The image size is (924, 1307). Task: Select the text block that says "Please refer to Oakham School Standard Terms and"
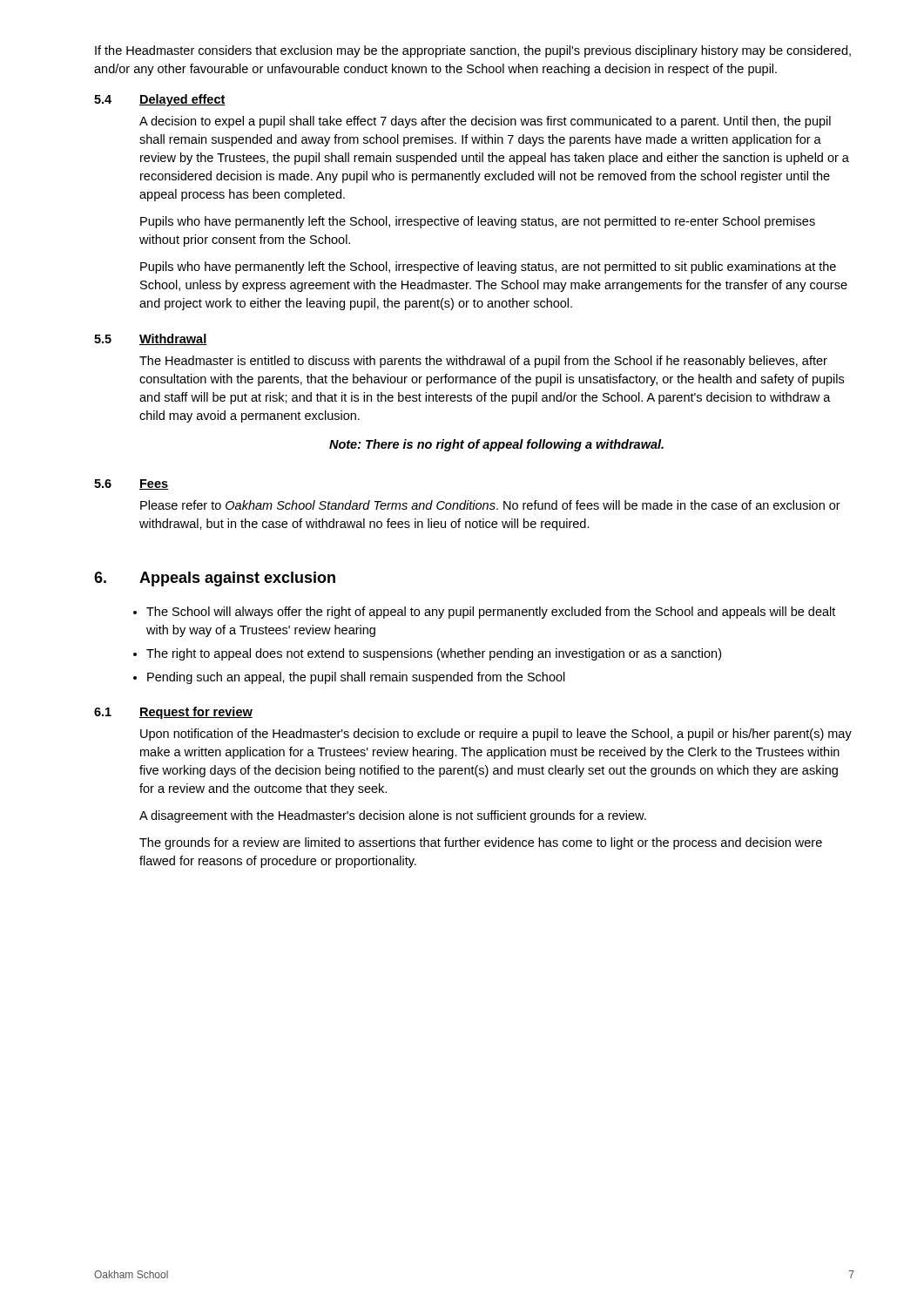pos(497,515)
